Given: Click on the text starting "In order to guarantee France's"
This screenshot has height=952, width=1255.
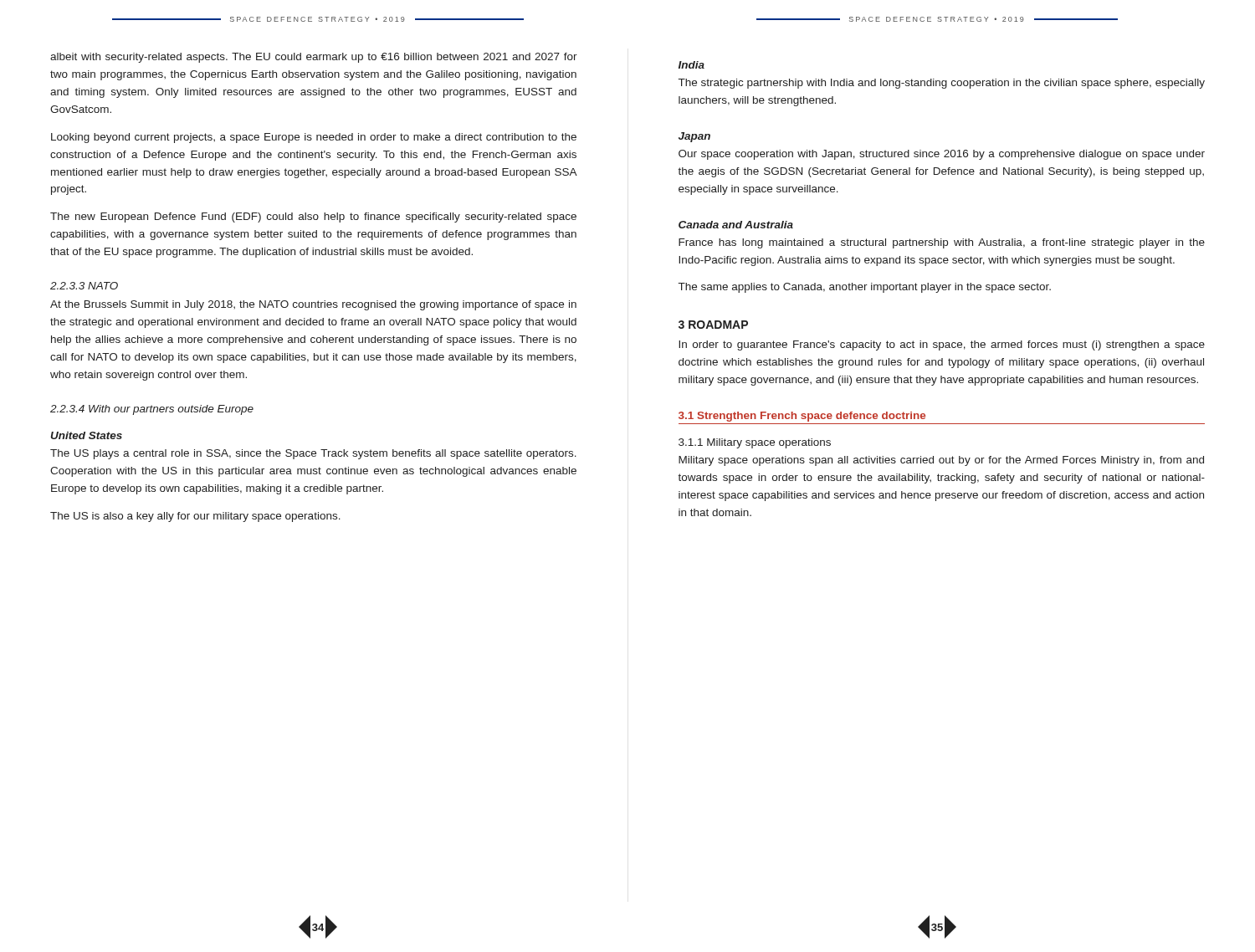Looking at the screenshot, I should pos(941,363).
